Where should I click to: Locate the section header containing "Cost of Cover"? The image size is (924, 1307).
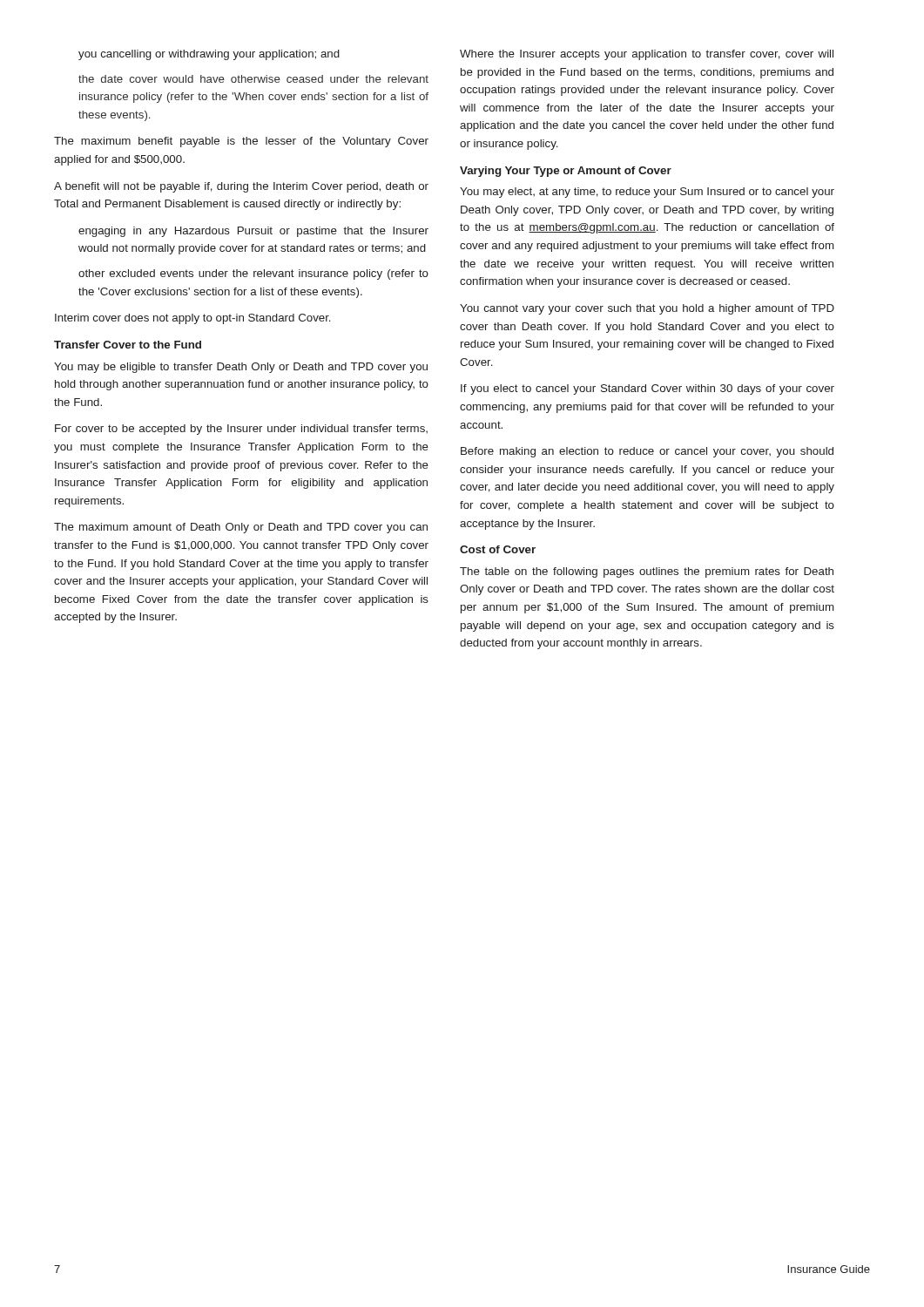498,550
